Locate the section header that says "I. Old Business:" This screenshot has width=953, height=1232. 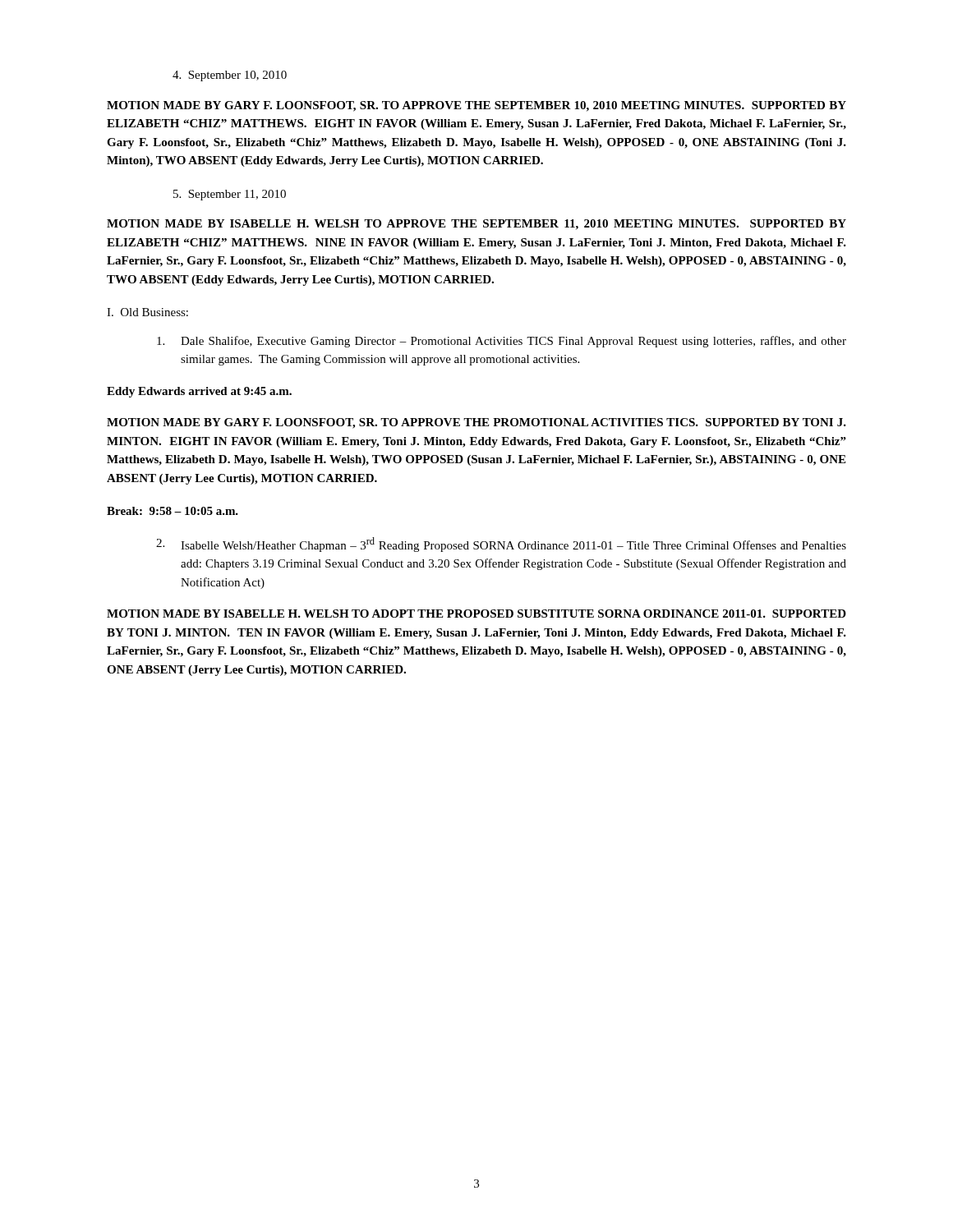click(148, 312)
